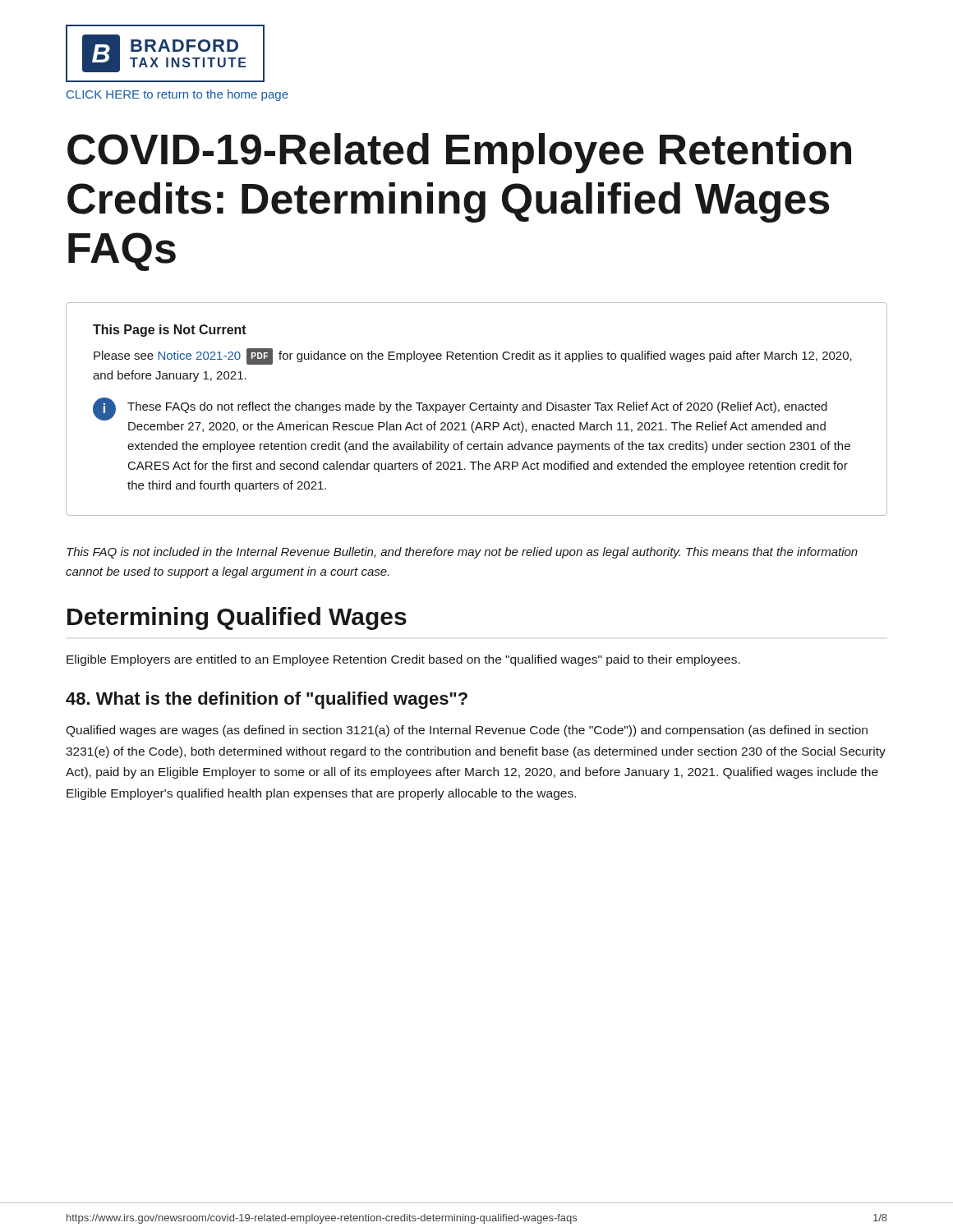Find the title with the text "COVID-19-Related Employee Retention Credits:"

pyautogui.click(x=476, y=199)
